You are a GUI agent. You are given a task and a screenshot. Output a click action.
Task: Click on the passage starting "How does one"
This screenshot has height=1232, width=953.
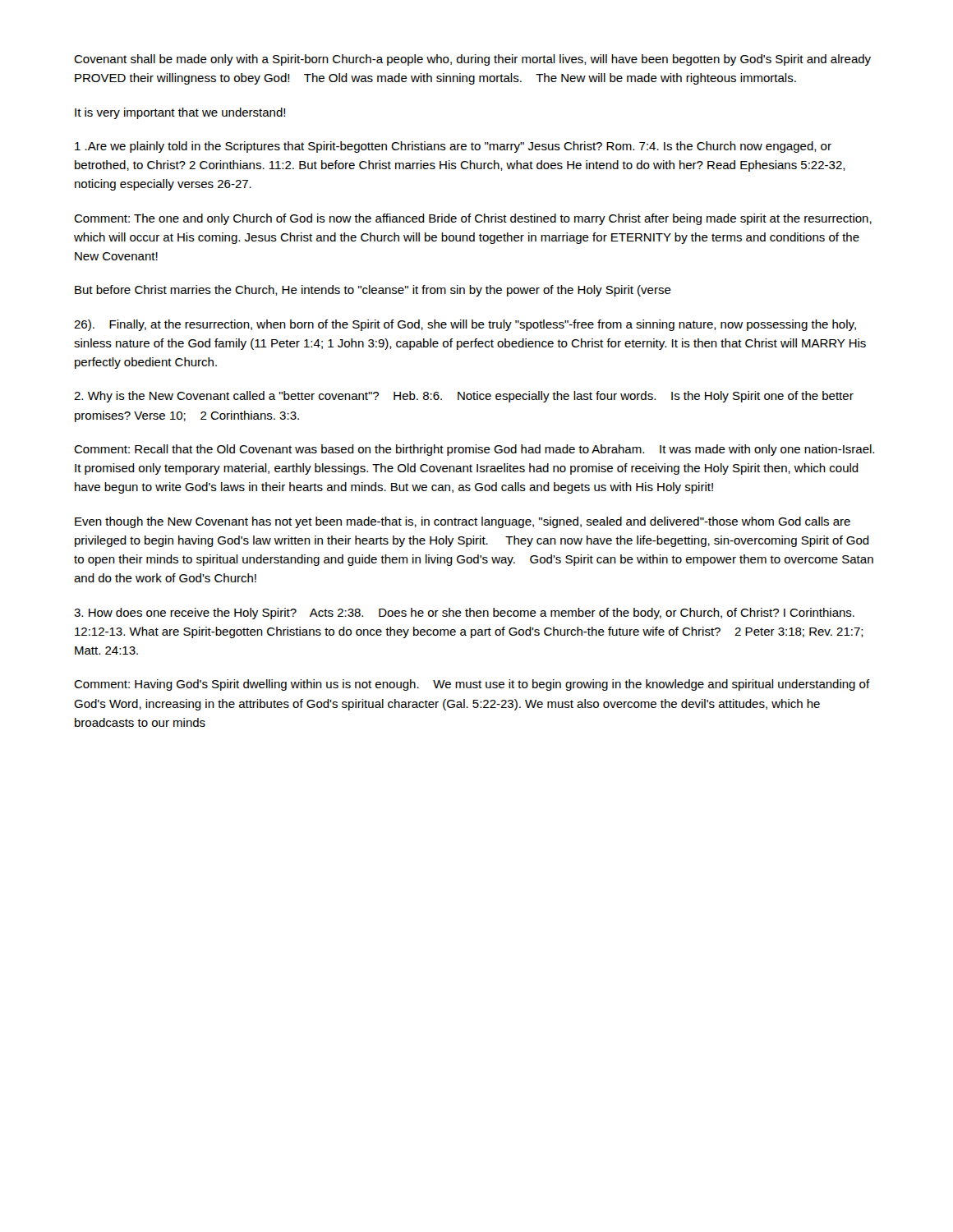point(469,631)
